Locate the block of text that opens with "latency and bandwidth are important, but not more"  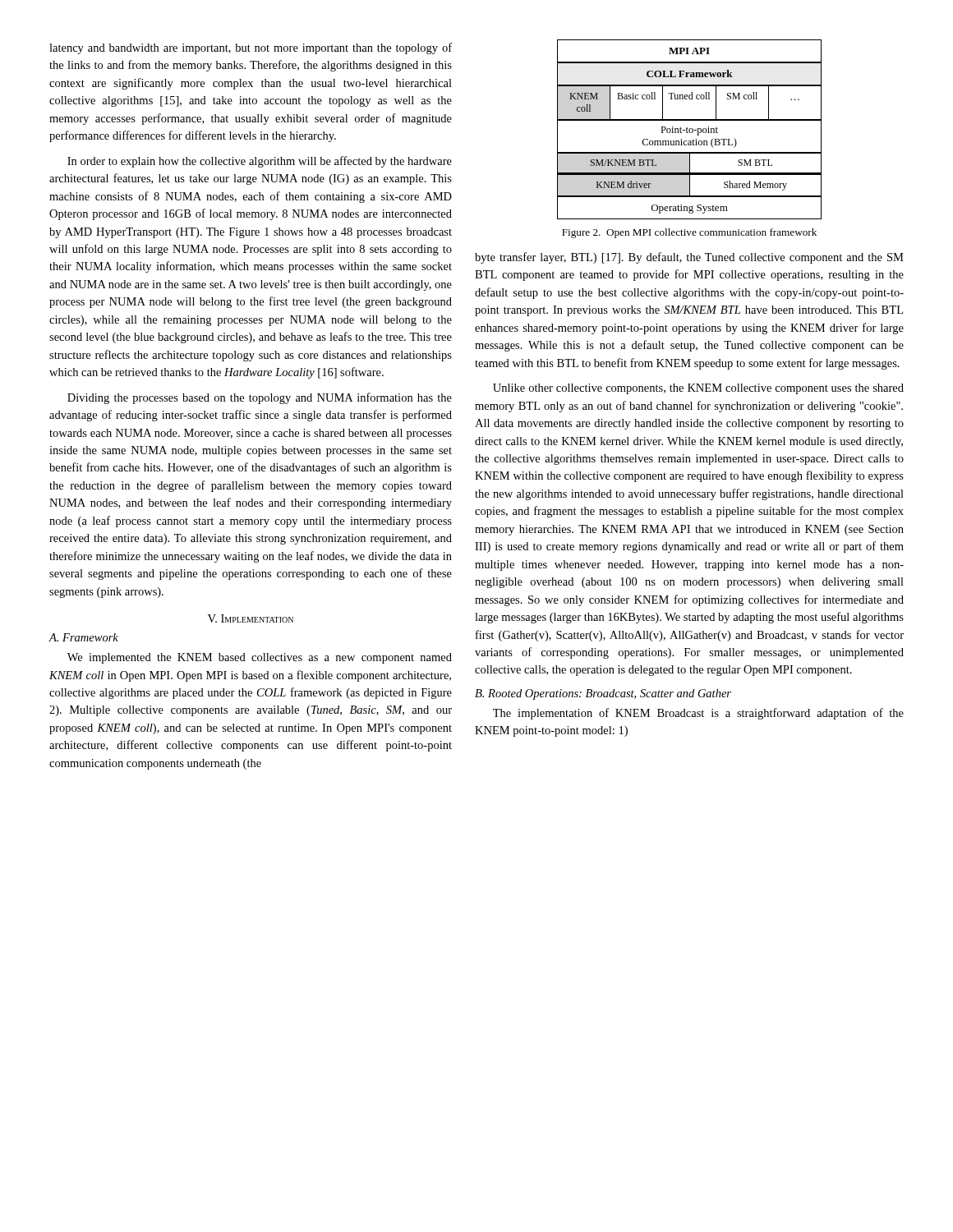click(251, 320)
